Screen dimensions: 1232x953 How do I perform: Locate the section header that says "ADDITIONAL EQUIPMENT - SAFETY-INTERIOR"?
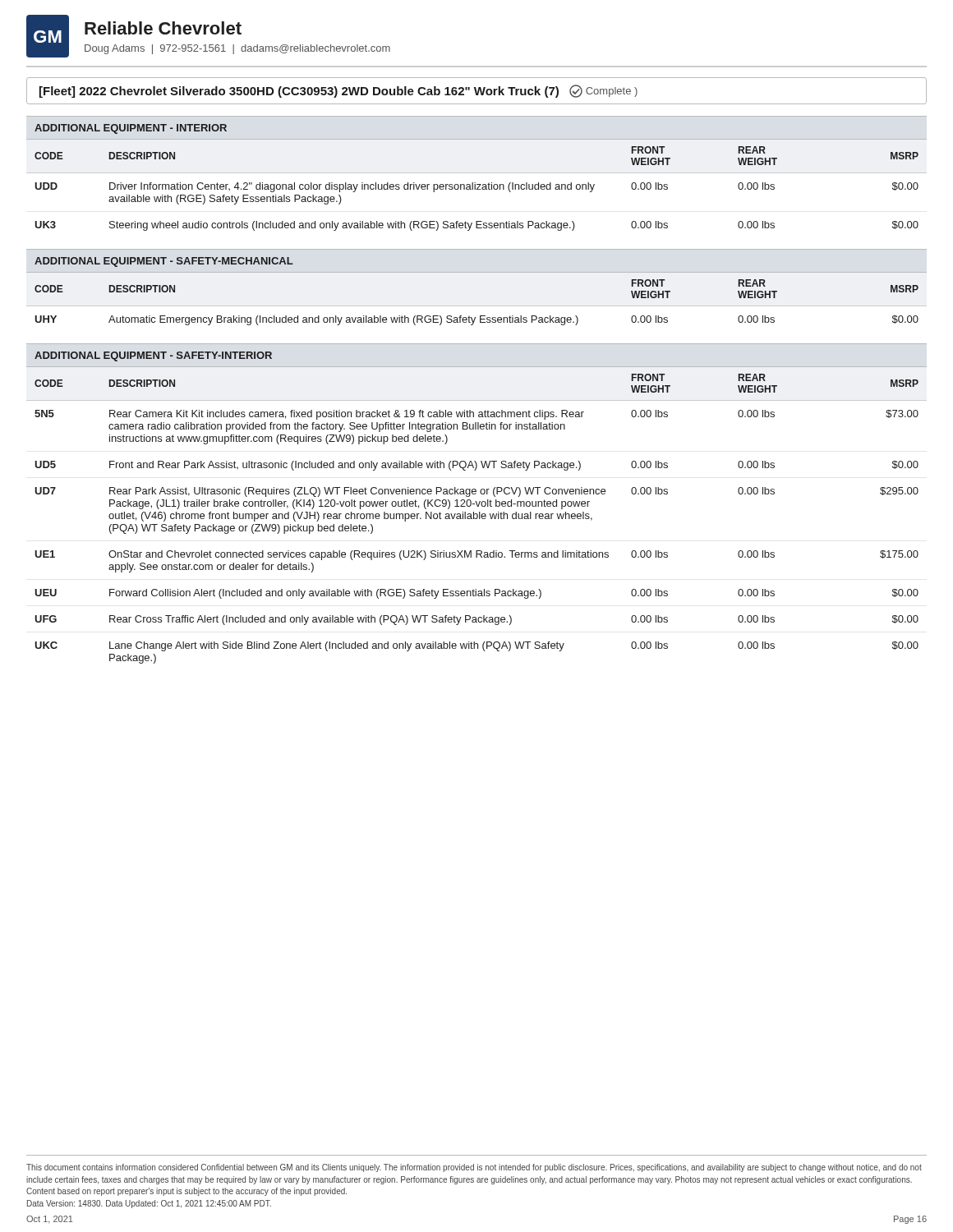click(153, 355)
